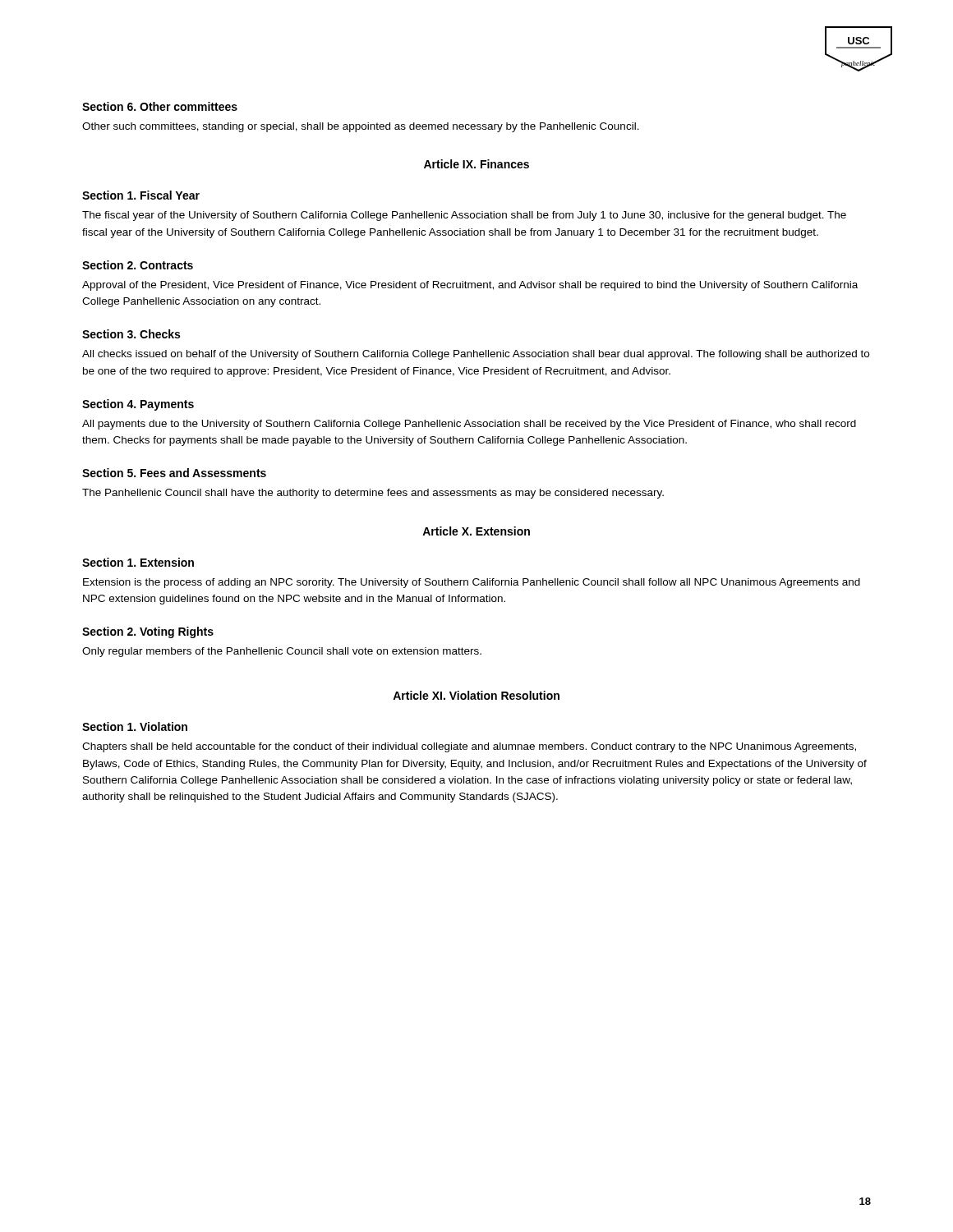Click on the section header containing "Section 3. Checks"
Viewport: 953px width, 1232px height.
(x=131, y=334)
